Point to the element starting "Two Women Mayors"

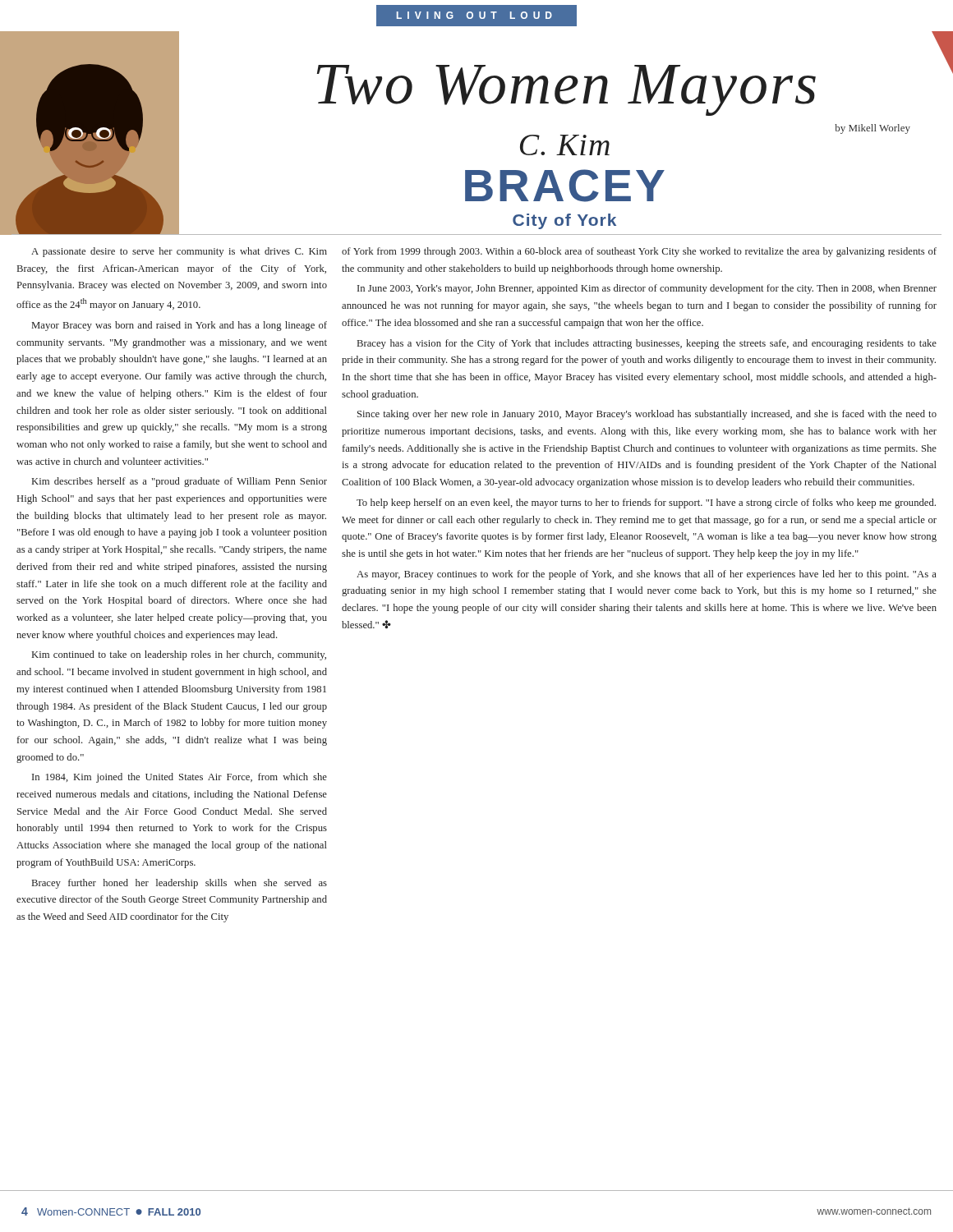click(x=566, y=84)
